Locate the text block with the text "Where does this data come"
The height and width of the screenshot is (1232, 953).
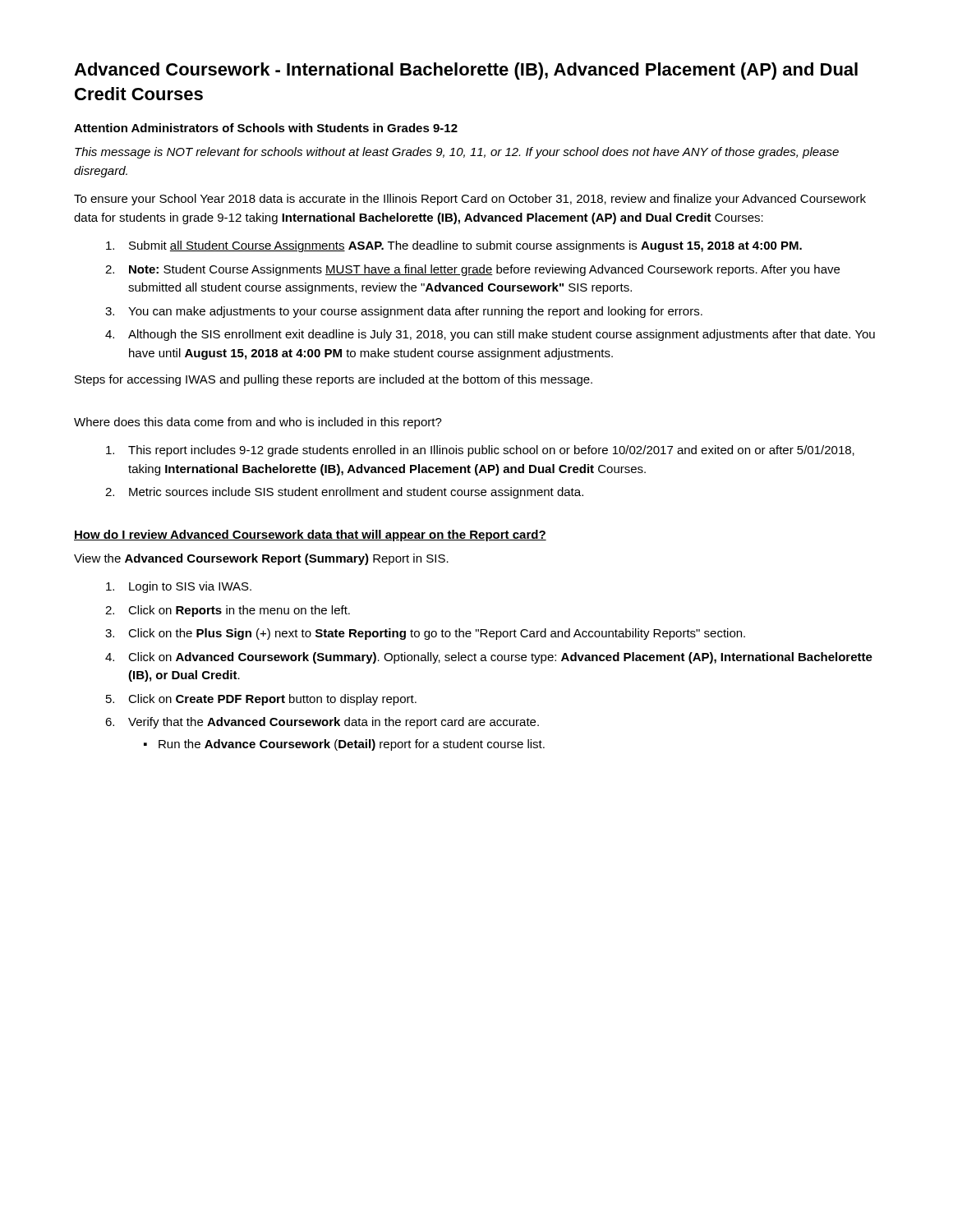[258, 422]
